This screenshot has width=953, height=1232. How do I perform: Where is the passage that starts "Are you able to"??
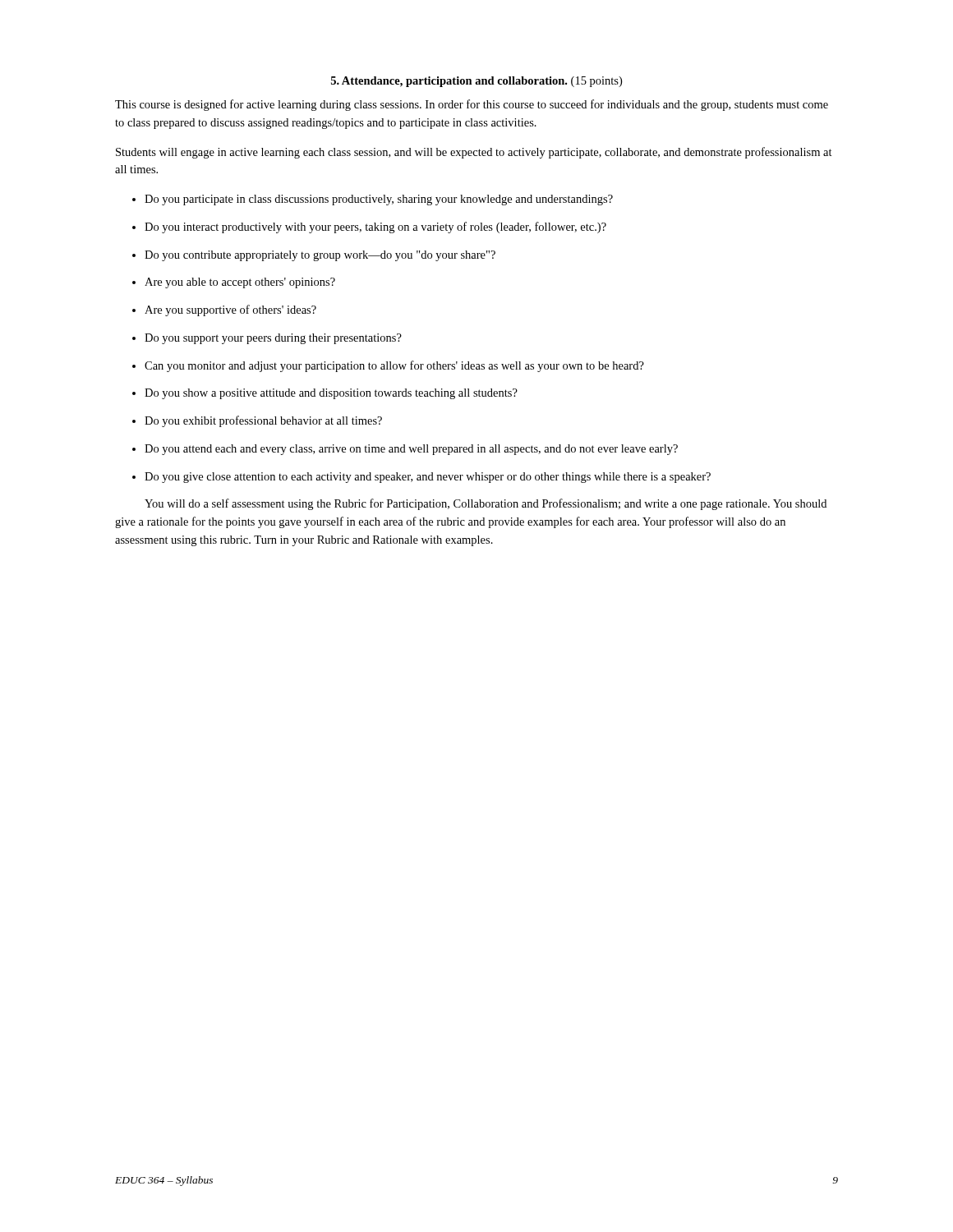click(240, 282)
